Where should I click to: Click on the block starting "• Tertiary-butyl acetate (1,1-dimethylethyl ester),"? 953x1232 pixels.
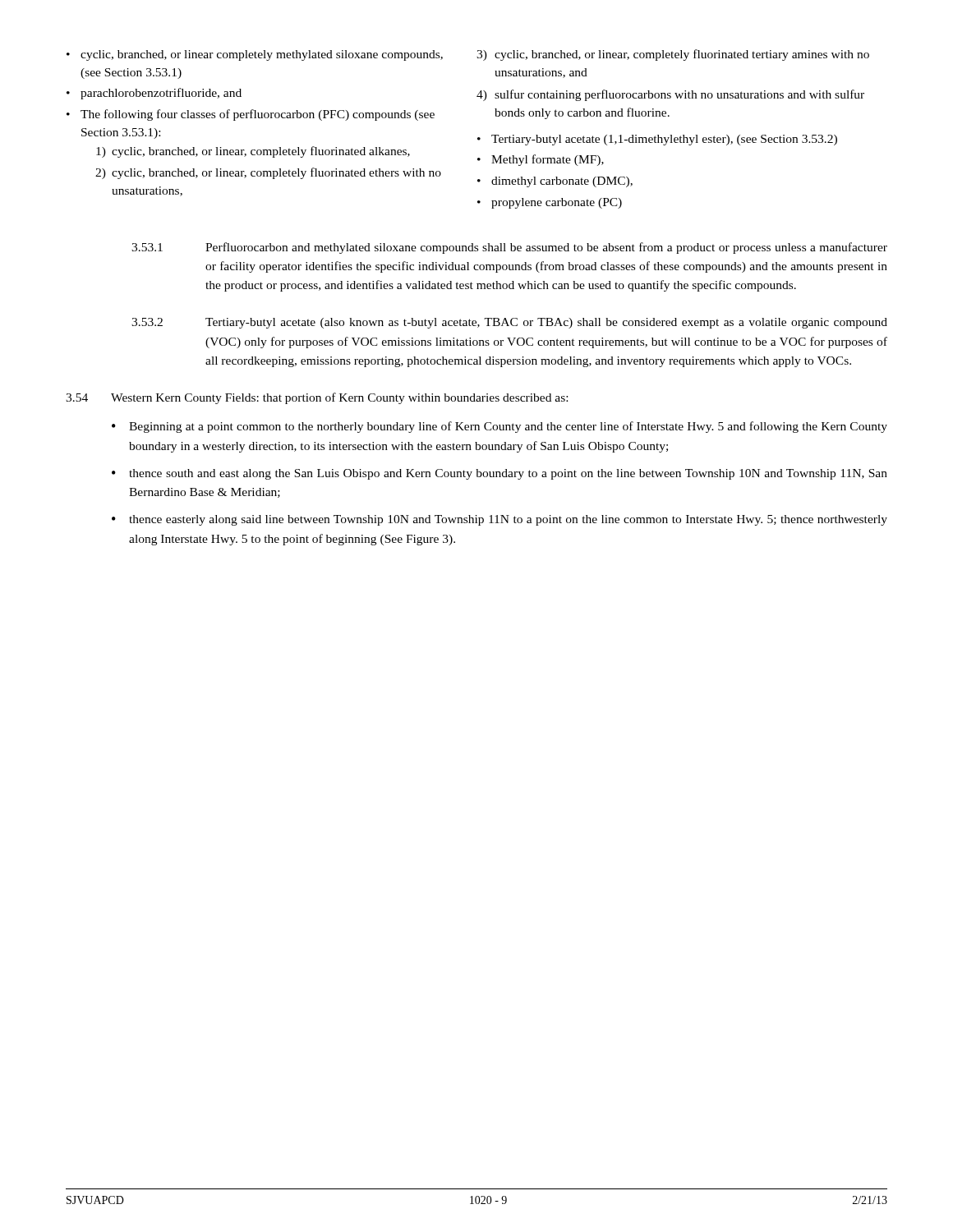[682, 138]
